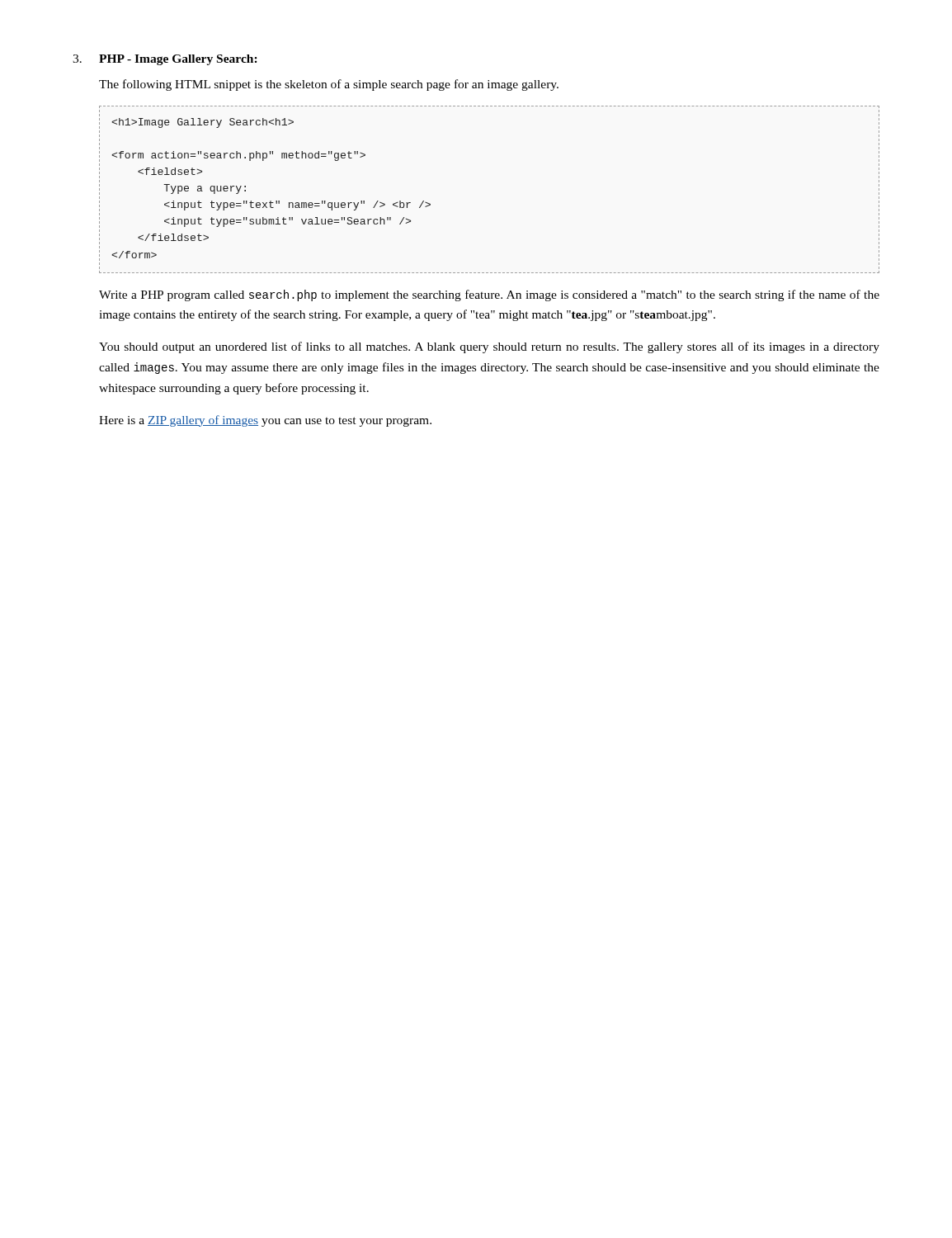Click on the screenshot
The width and height of the screenshot is (952, 1238).
point(489,189)
